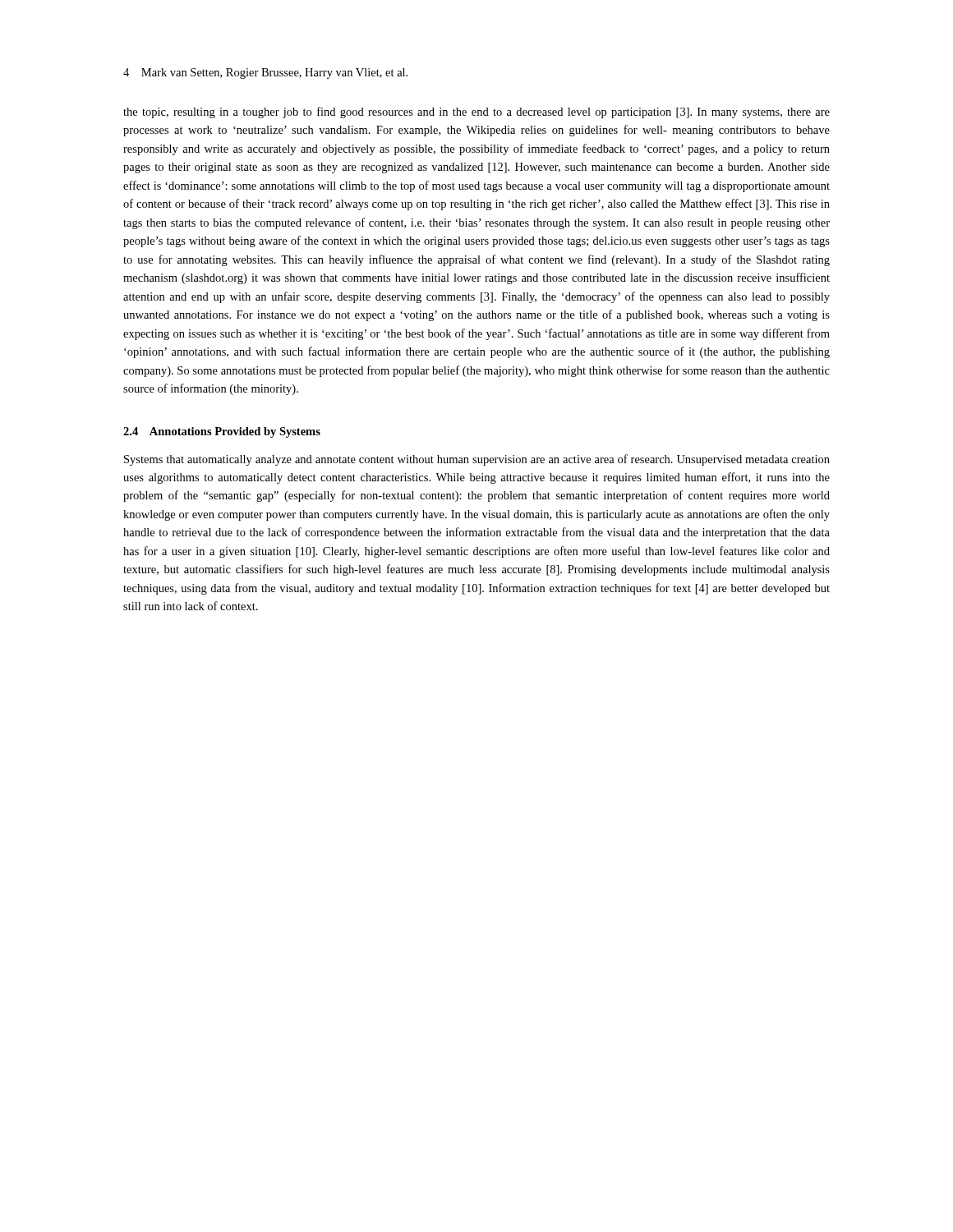The image size is (953, 1232).
Task: Click on the element starting "Systems that automatically analyze and annotate content without"
Action: pos(476,533)
